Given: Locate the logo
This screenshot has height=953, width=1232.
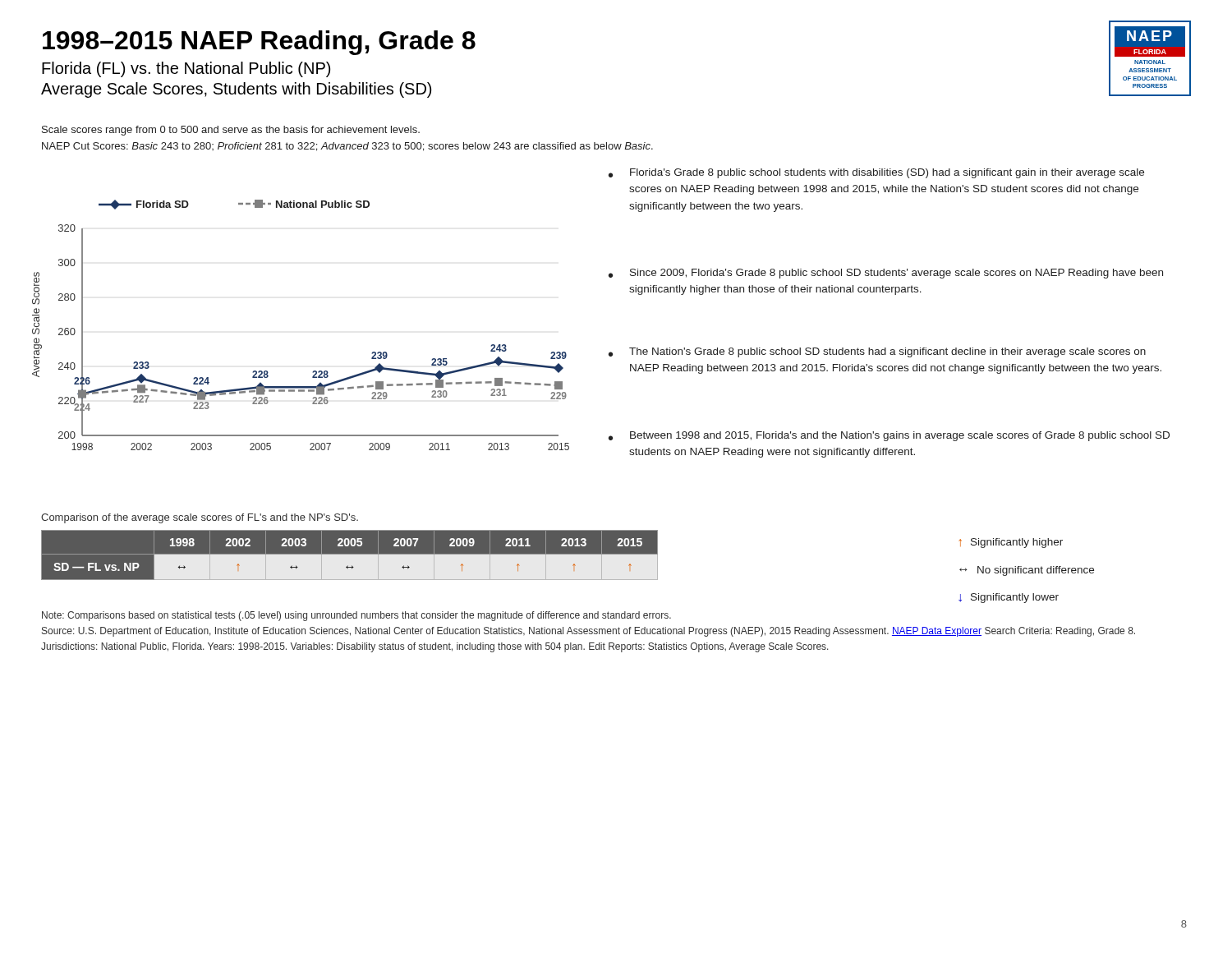Looking at the screenshot, I should click(x=1150, y=58).
